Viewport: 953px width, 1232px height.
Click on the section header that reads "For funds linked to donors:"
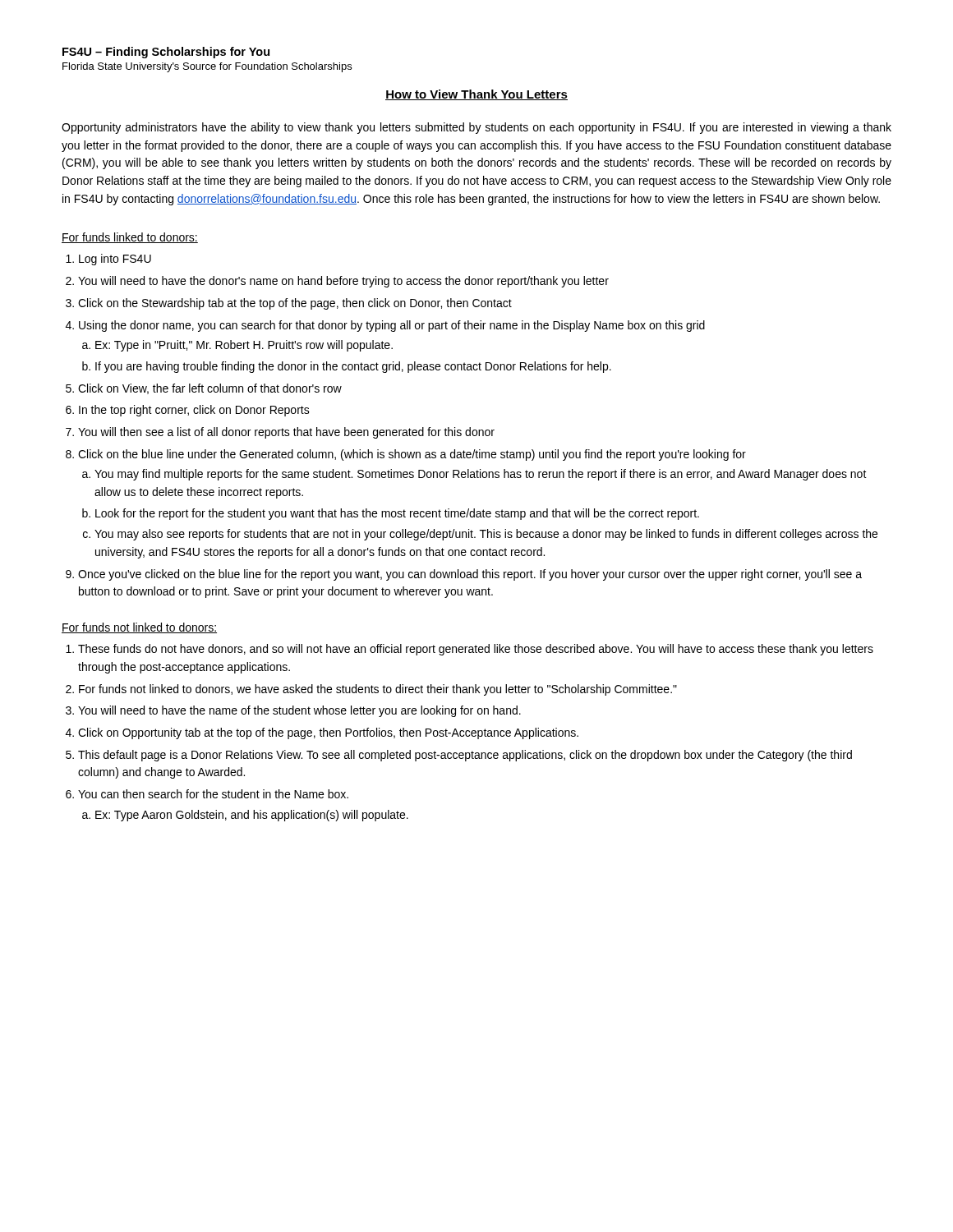click(130, 238)
